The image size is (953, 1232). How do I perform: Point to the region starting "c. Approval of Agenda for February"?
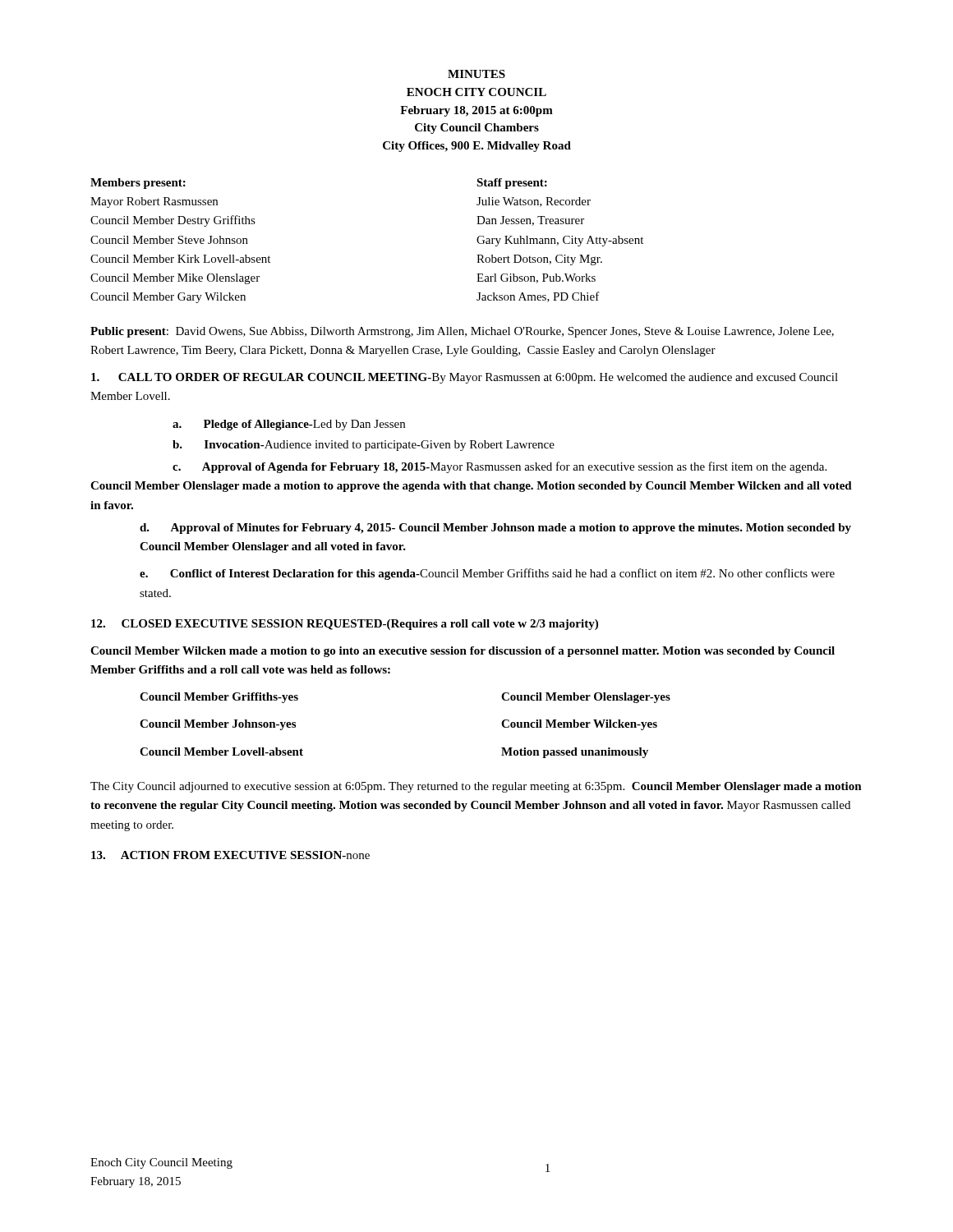pyautogui.click(x=471, y=486)
